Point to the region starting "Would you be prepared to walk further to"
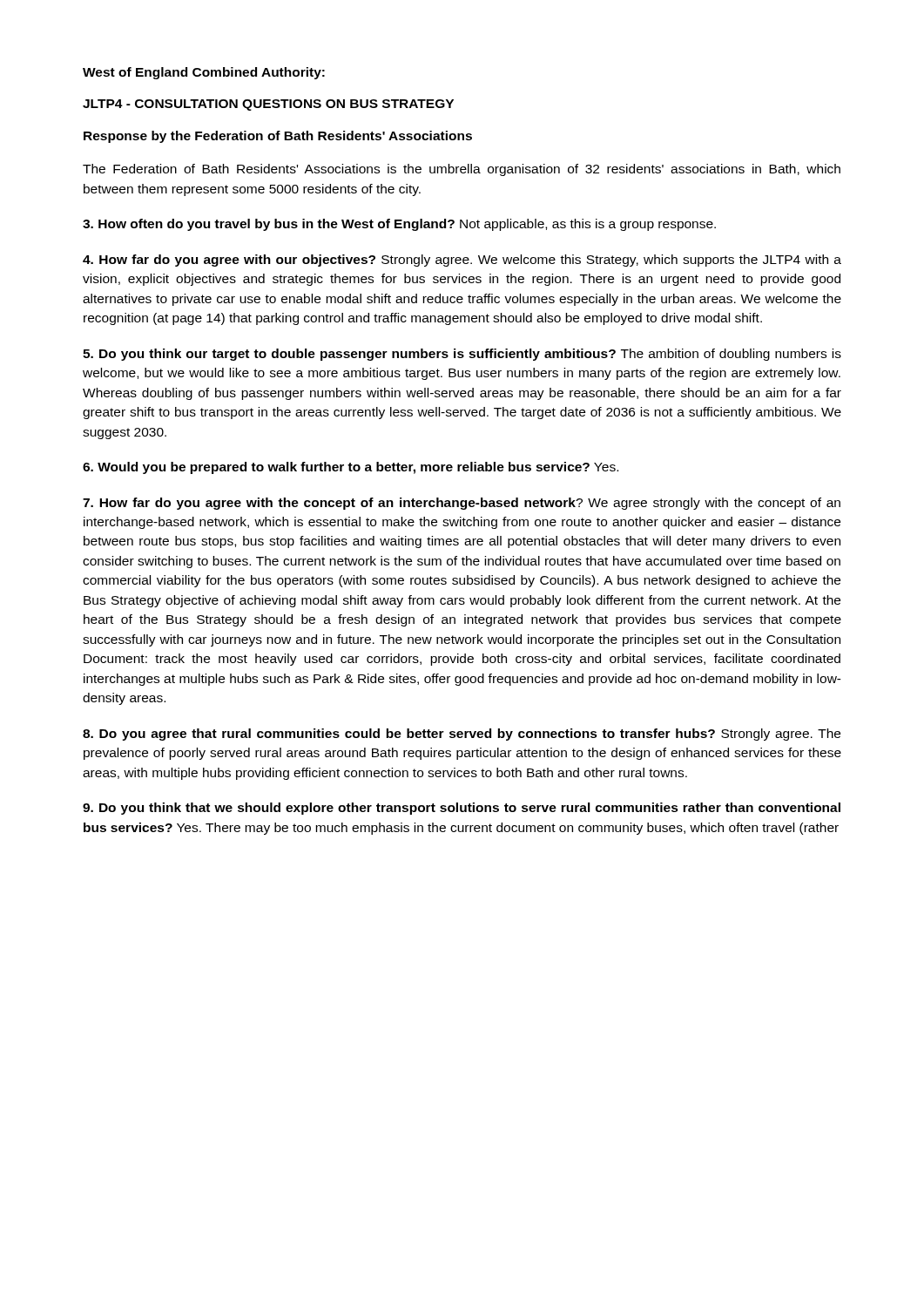Screen dimensions: 1307x924 tap(351, 467)
